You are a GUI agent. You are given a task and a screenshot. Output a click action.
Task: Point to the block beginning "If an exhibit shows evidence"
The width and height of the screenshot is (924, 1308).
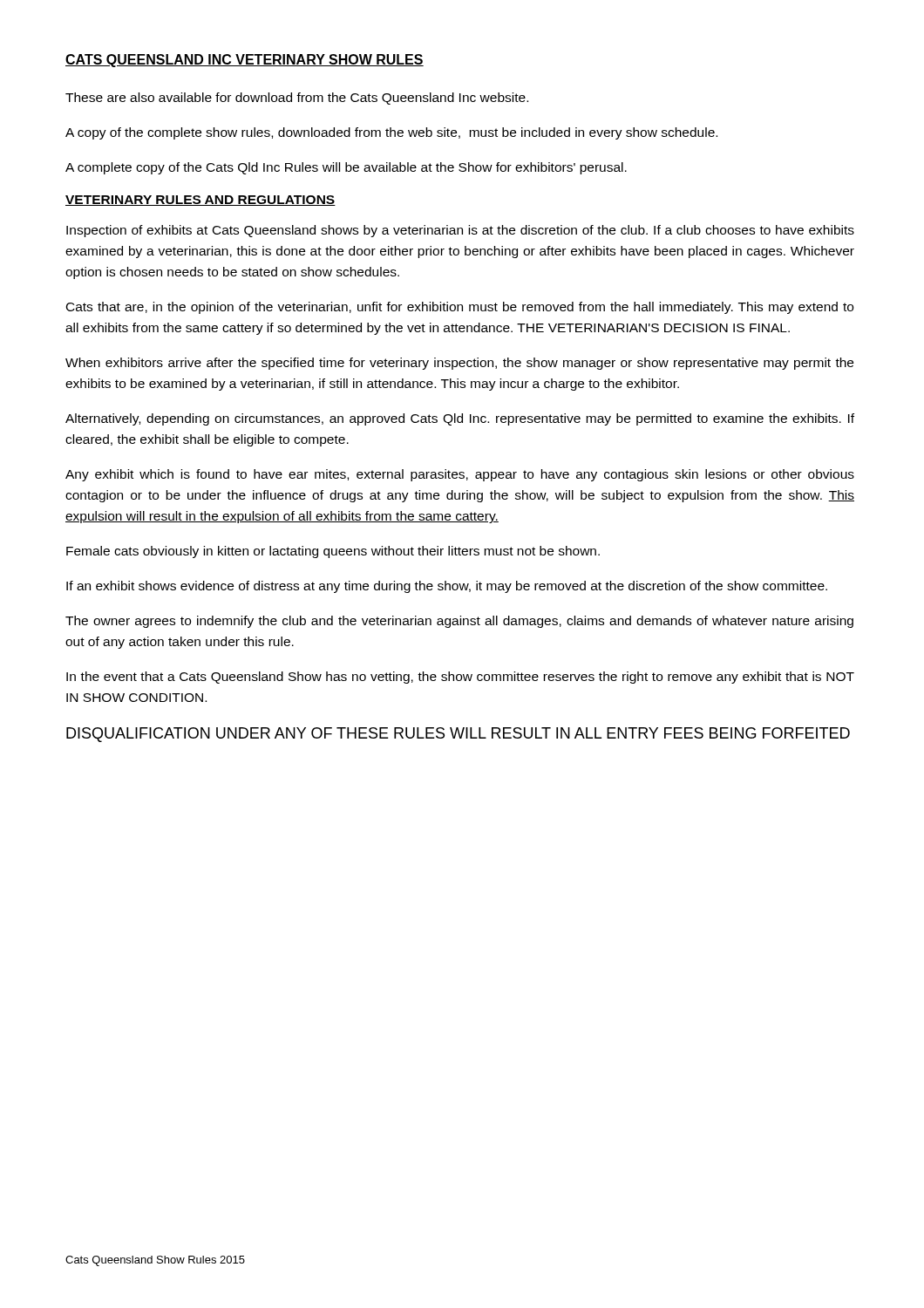[447, 586]
